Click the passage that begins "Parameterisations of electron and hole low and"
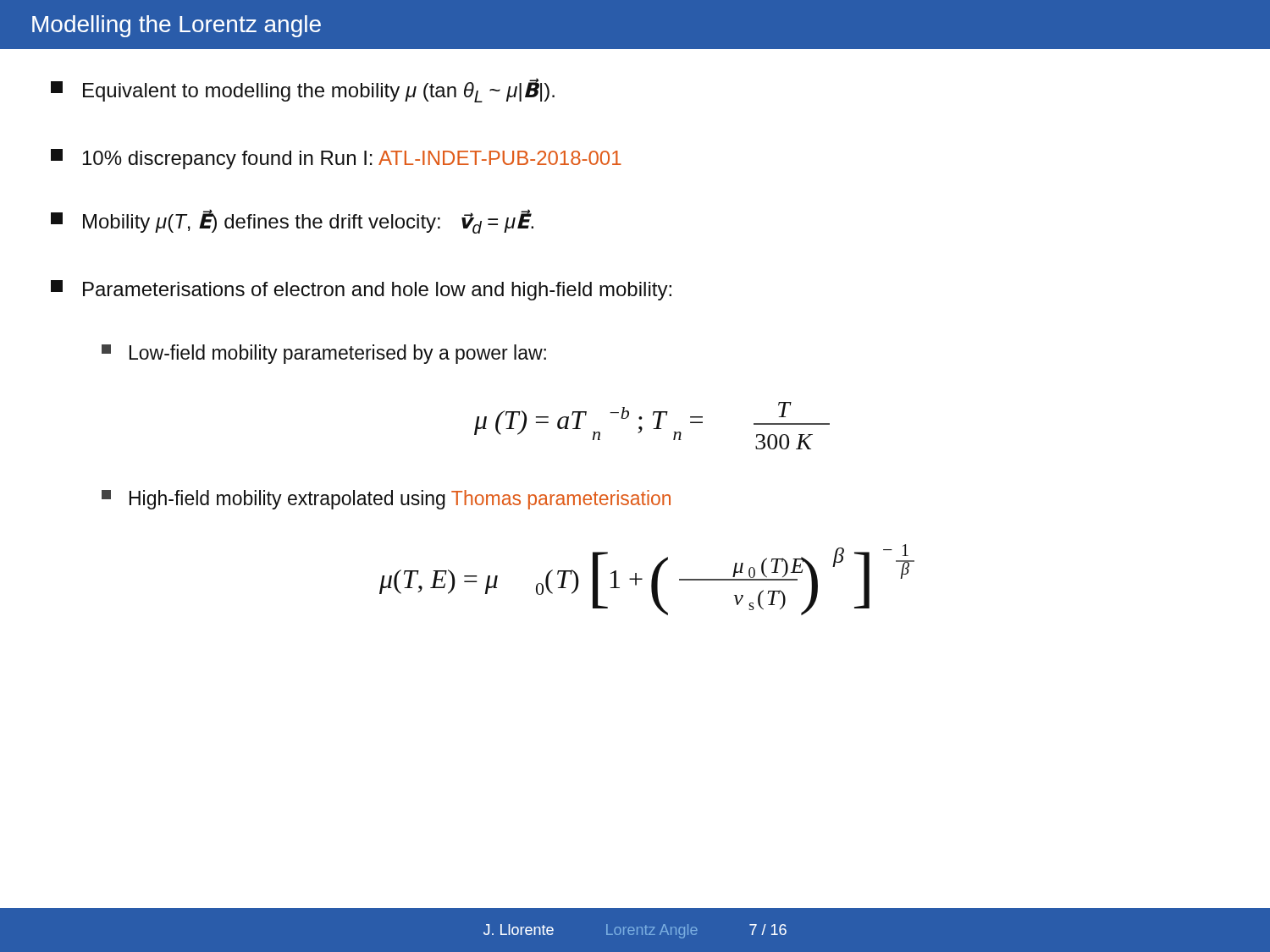This screenshot has width=1270, height=952. 362,289
